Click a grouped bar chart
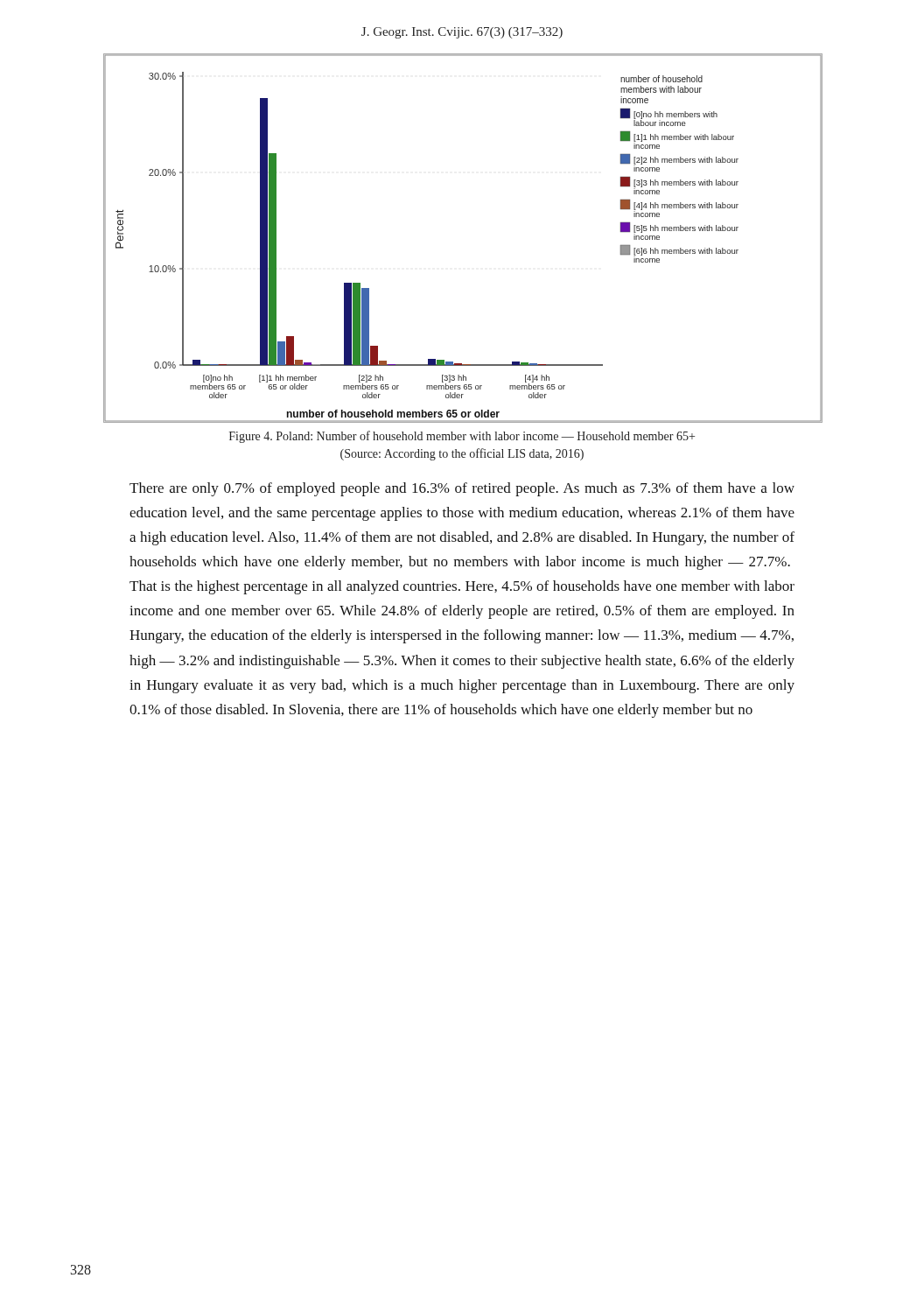924x1313 pixels. click(x=462, y=238)
